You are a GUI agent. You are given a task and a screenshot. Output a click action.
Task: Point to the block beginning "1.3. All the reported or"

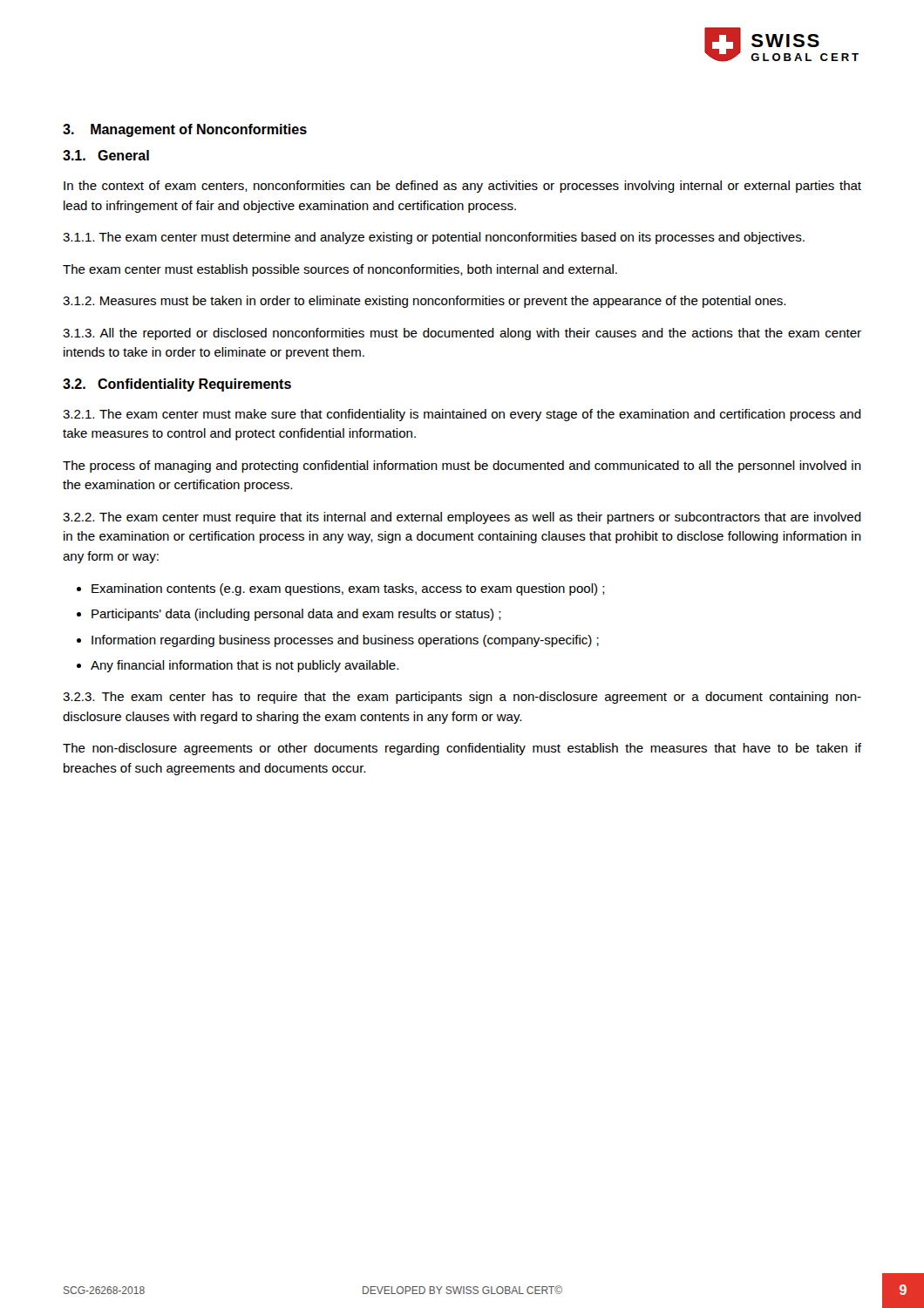(x=462, y=342)
